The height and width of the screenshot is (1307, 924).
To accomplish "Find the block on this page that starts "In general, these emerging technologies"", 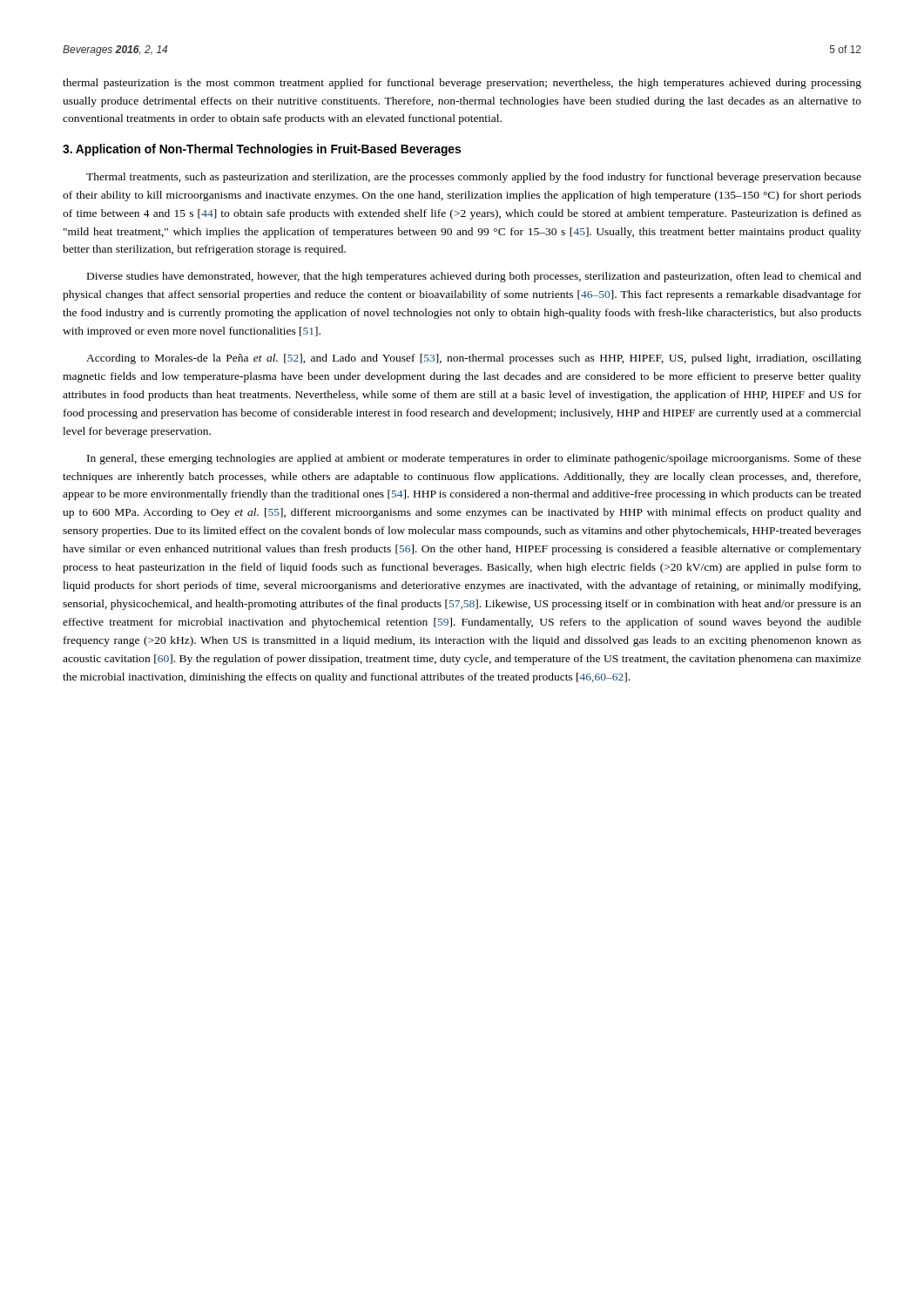I will click(x=462, y=567).
